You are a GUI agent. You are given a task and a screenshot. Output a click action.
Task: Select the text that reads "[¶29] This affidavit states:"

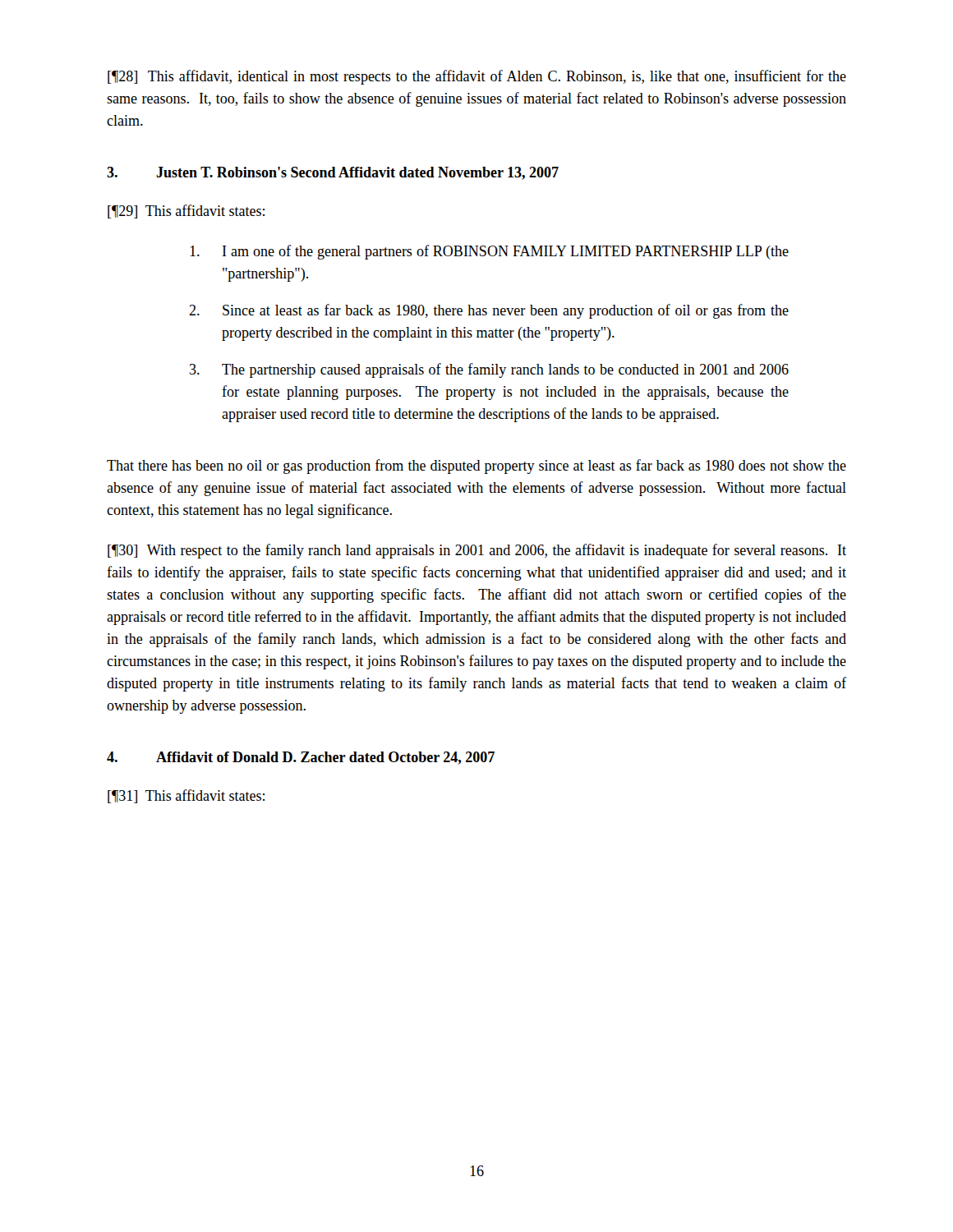pyautogui.click(x=186, y=211)
